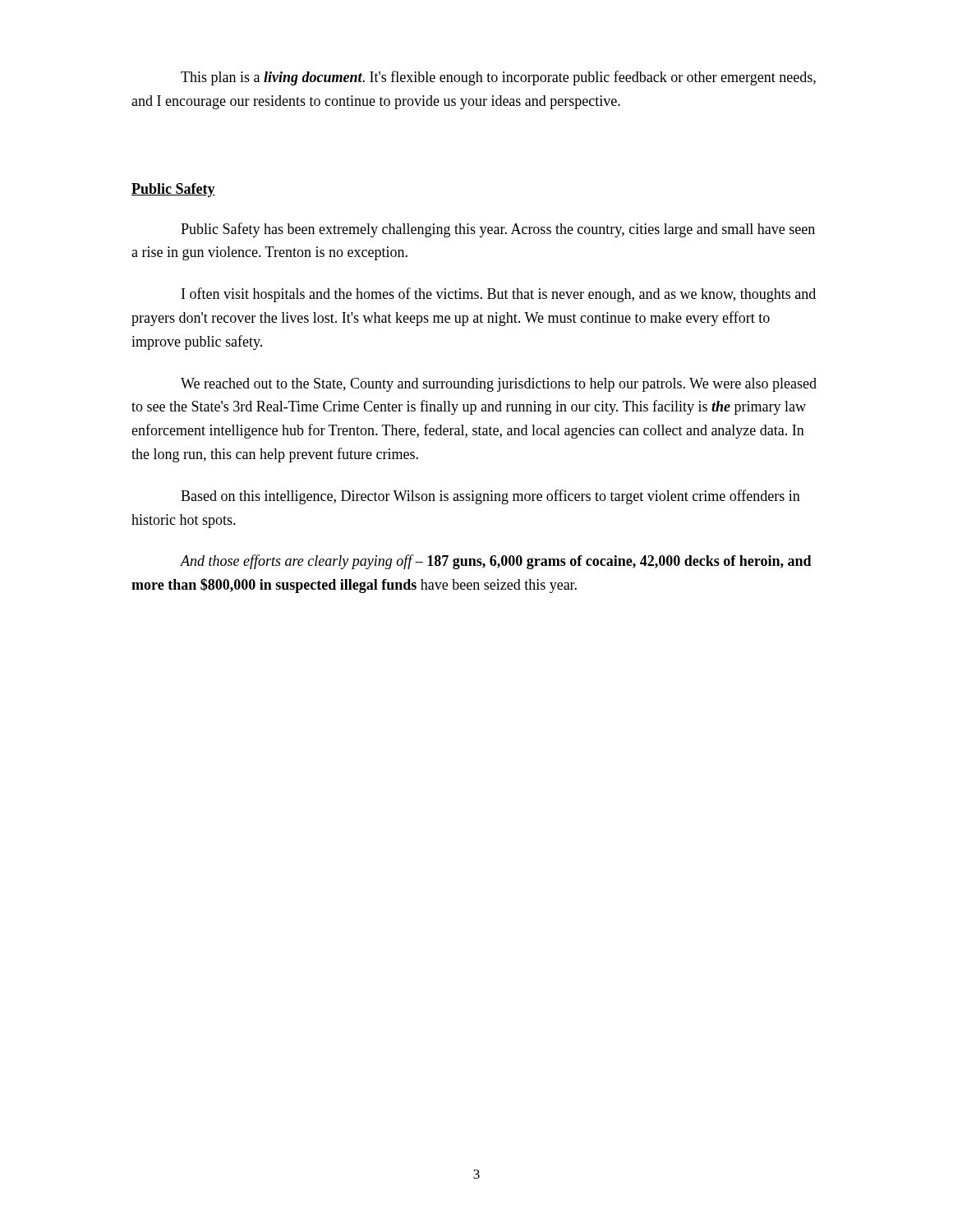Locate the region starting "And those efforts are clearly paying"
Image resolution: width=953 pixels, height=1232 pixels.
pyautogui.click(x=471, y=573)
